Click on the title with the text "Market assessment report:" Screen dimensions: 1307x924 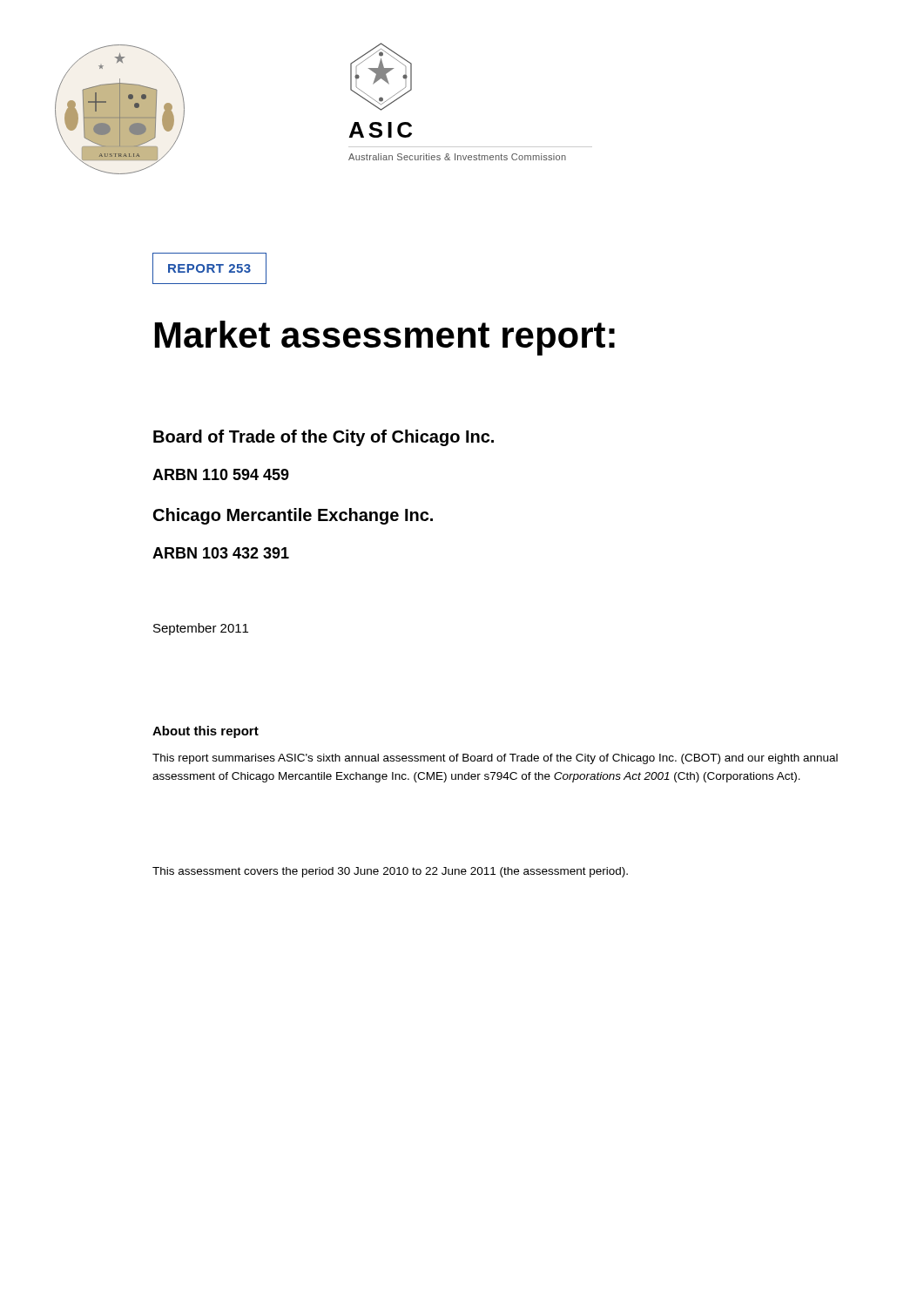(385, 335)
